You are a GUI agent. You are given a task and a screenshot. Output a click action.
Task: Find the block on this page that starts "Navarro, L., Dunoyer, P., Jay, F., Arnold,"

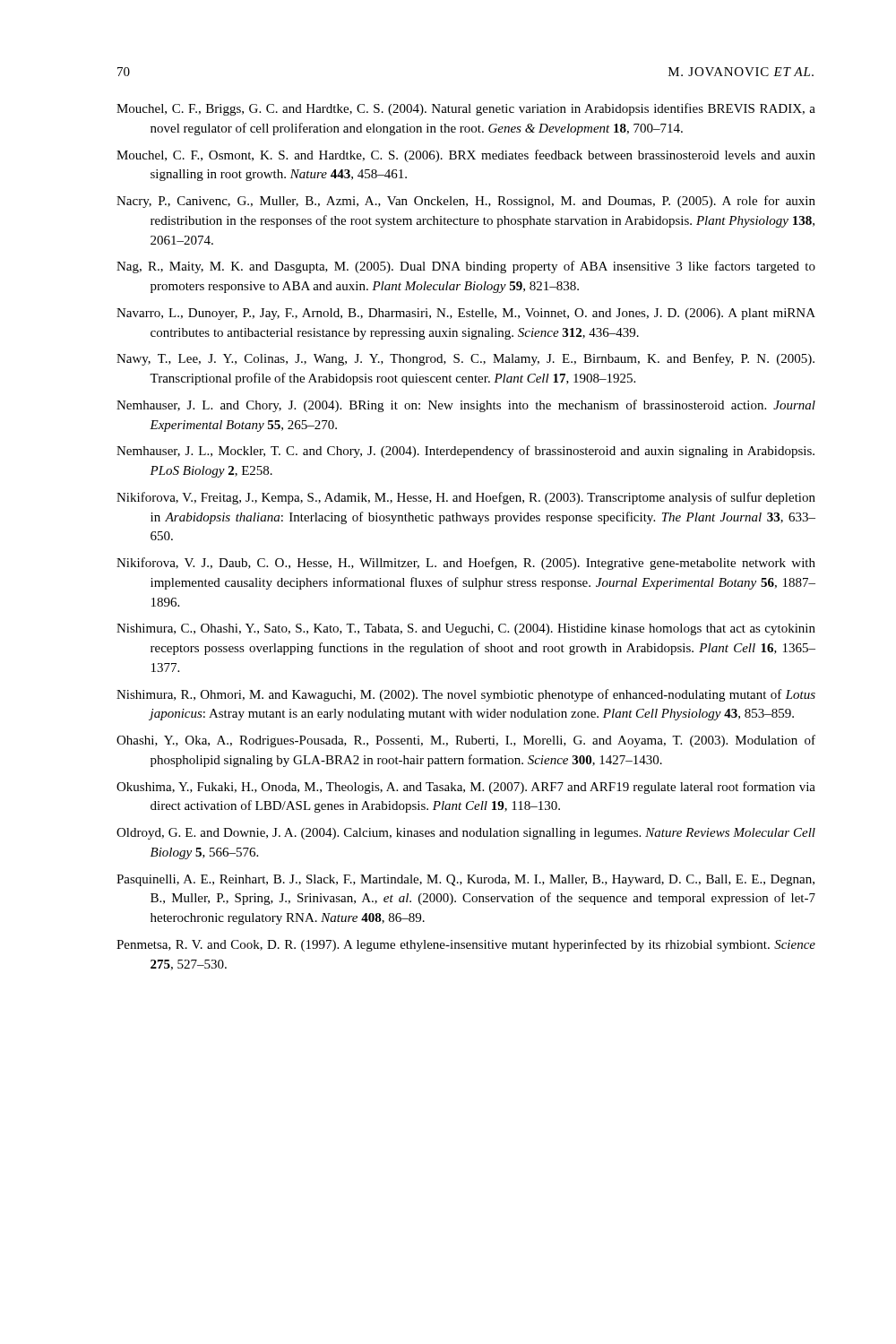tap(466, 323)
